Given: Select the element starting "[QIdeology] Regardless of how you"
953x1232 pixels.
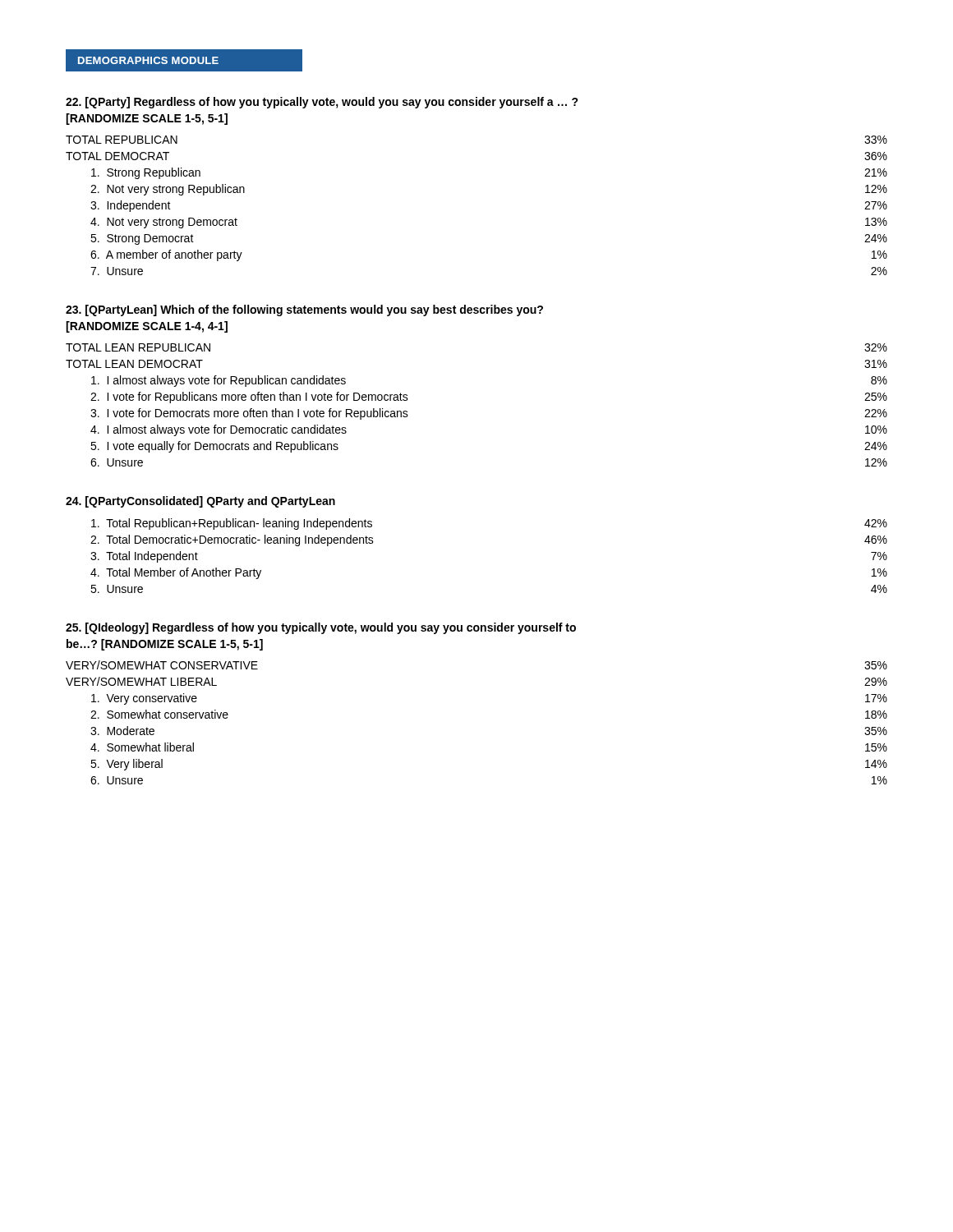Looking at the screenshot, I should 321,628.
